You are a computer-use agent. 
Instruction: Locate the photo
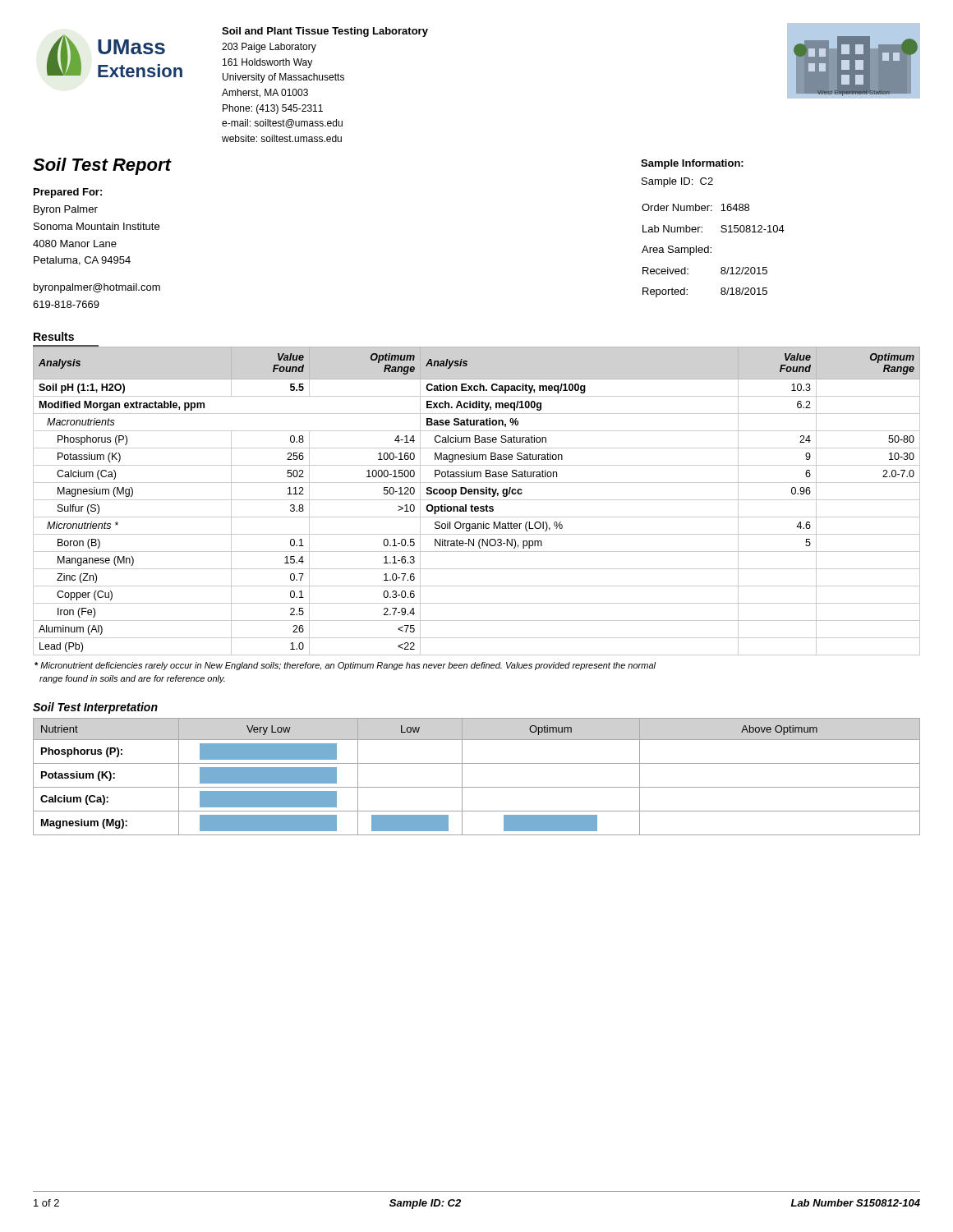[854, 61]
